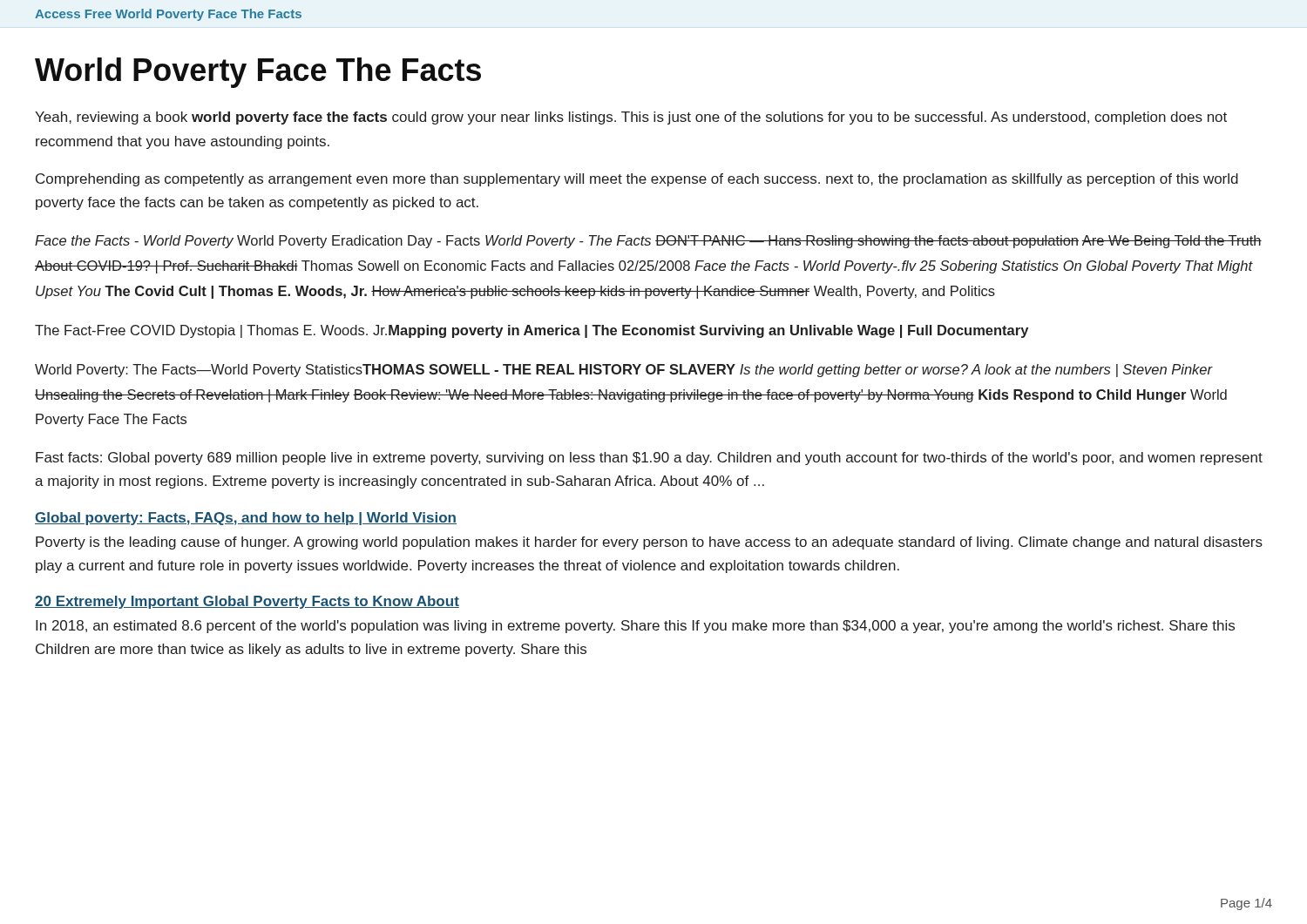The image size is (1307, 924).
Task: Point to the block beginning "Face the Facts - World Poverty World Poverty"
Action: click(648, 266)
